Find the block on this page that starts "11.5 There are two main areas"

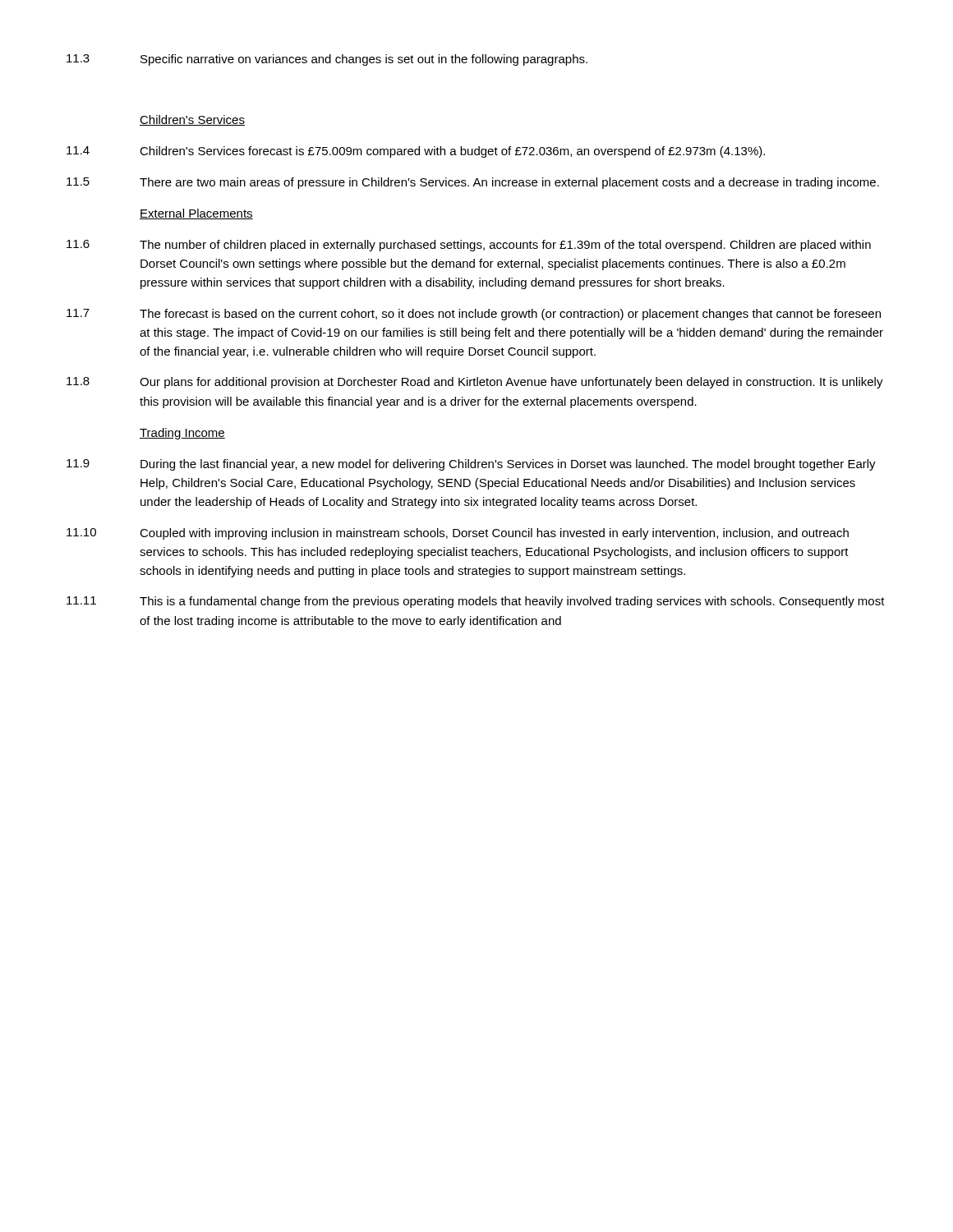pos(476,182)
